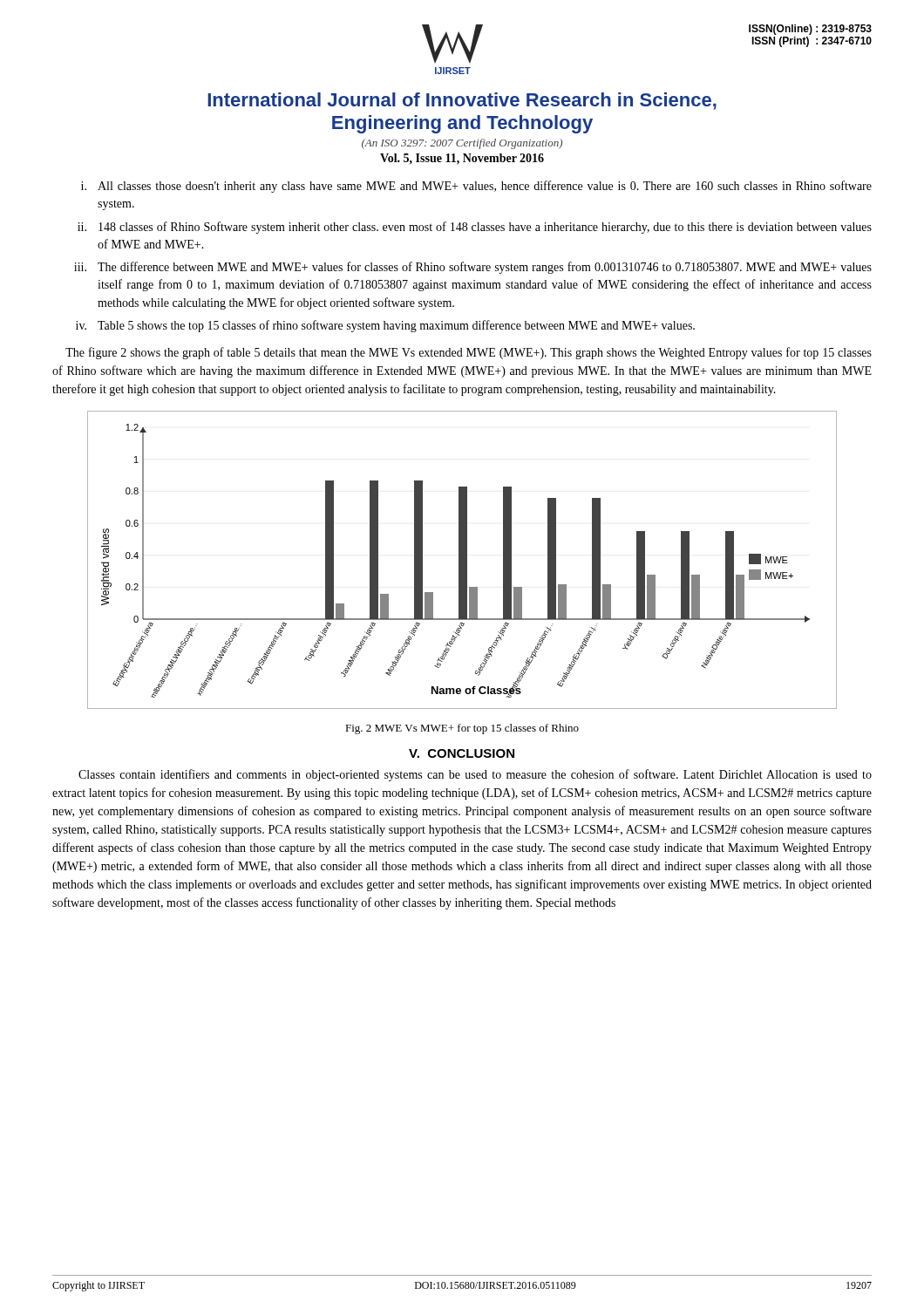Select the list item that reads "iii. The difference between"

(x=462, y=286)
